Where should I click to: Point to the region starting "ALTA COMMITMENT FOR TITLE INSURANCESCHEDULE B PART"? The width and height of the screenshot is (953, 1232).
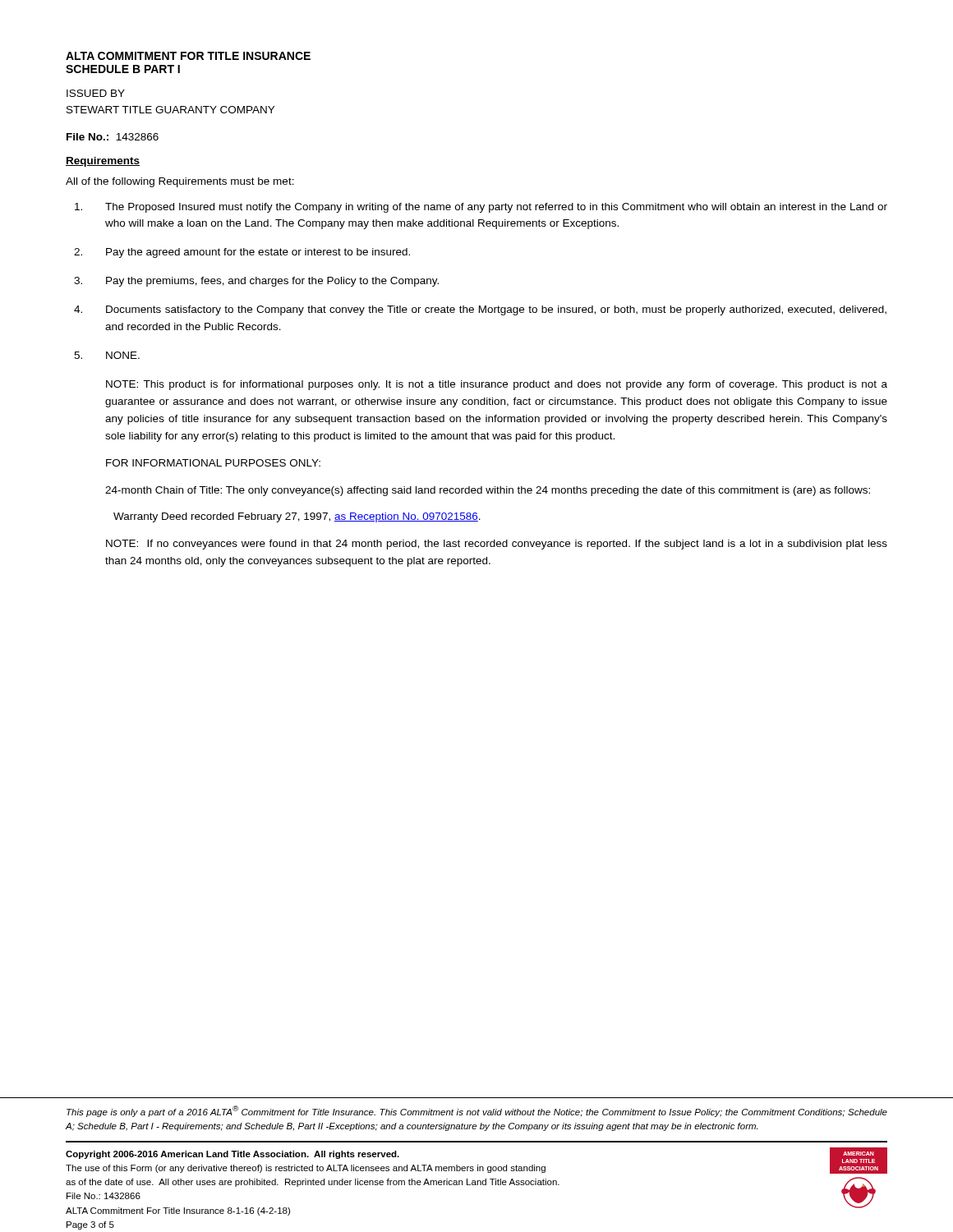188,62
